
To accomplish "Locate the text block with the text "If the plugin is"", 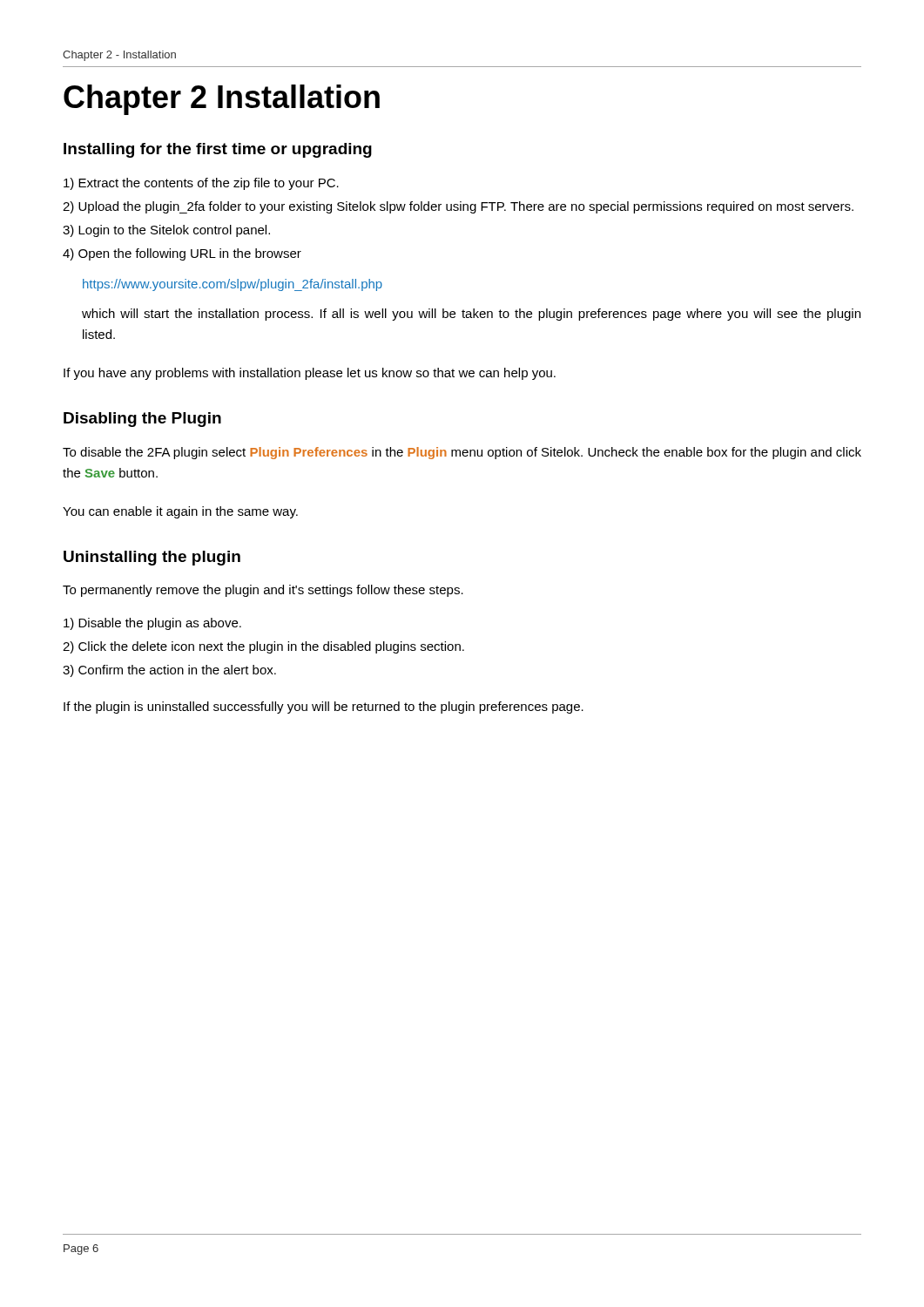I will 462,707.
